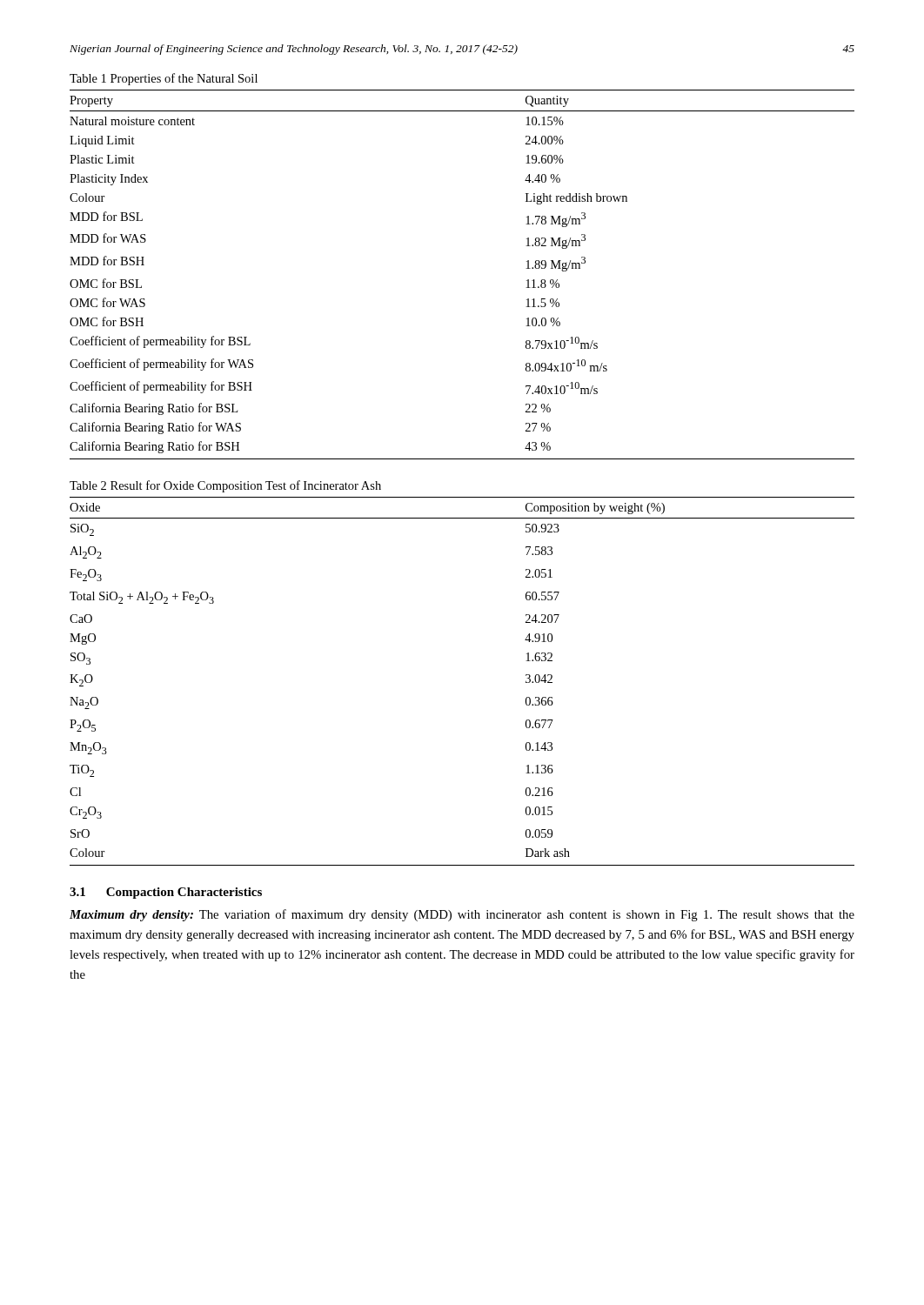Select the passage starting "Table 2 Result"
The width and height of the screenshot is (924, 1305).
(225, 486)
